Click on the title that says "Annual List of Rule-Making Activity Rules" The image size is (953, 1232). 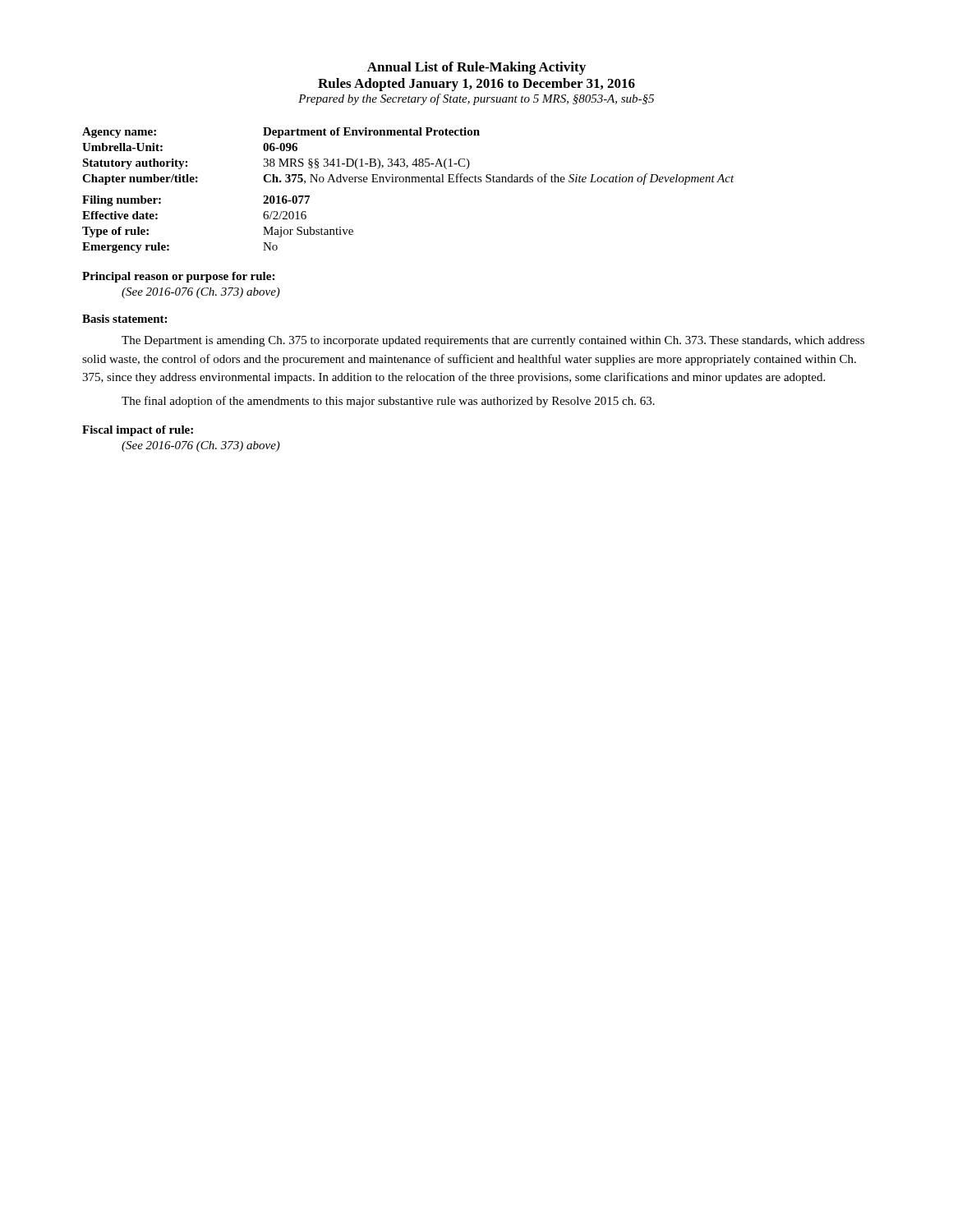(x=476, y=83)
